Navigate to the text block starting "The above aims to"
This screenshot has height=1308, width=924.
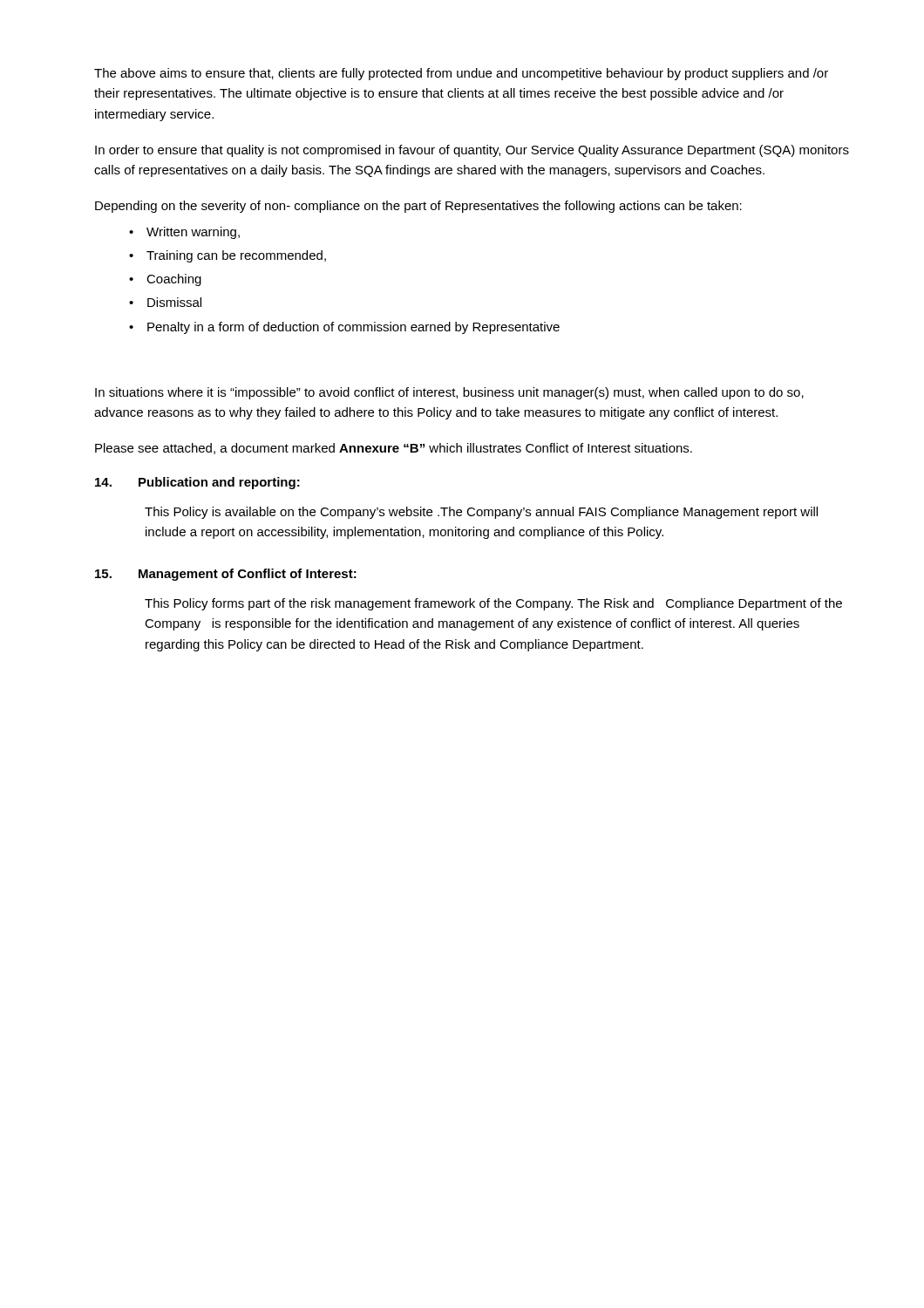(x=461, y=93)
